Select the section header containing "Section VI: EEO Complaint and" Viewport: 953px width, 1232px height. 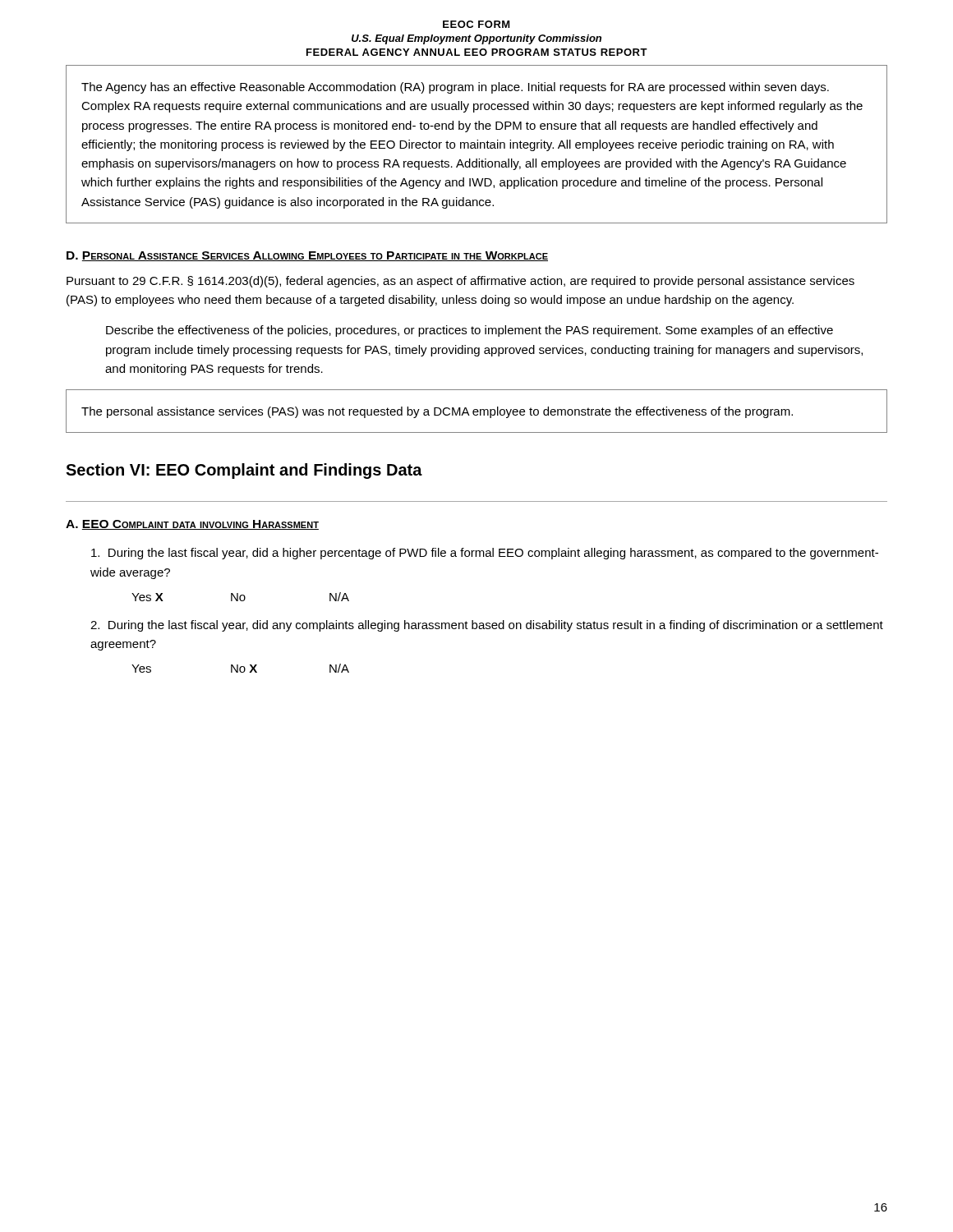click(244, 470)
